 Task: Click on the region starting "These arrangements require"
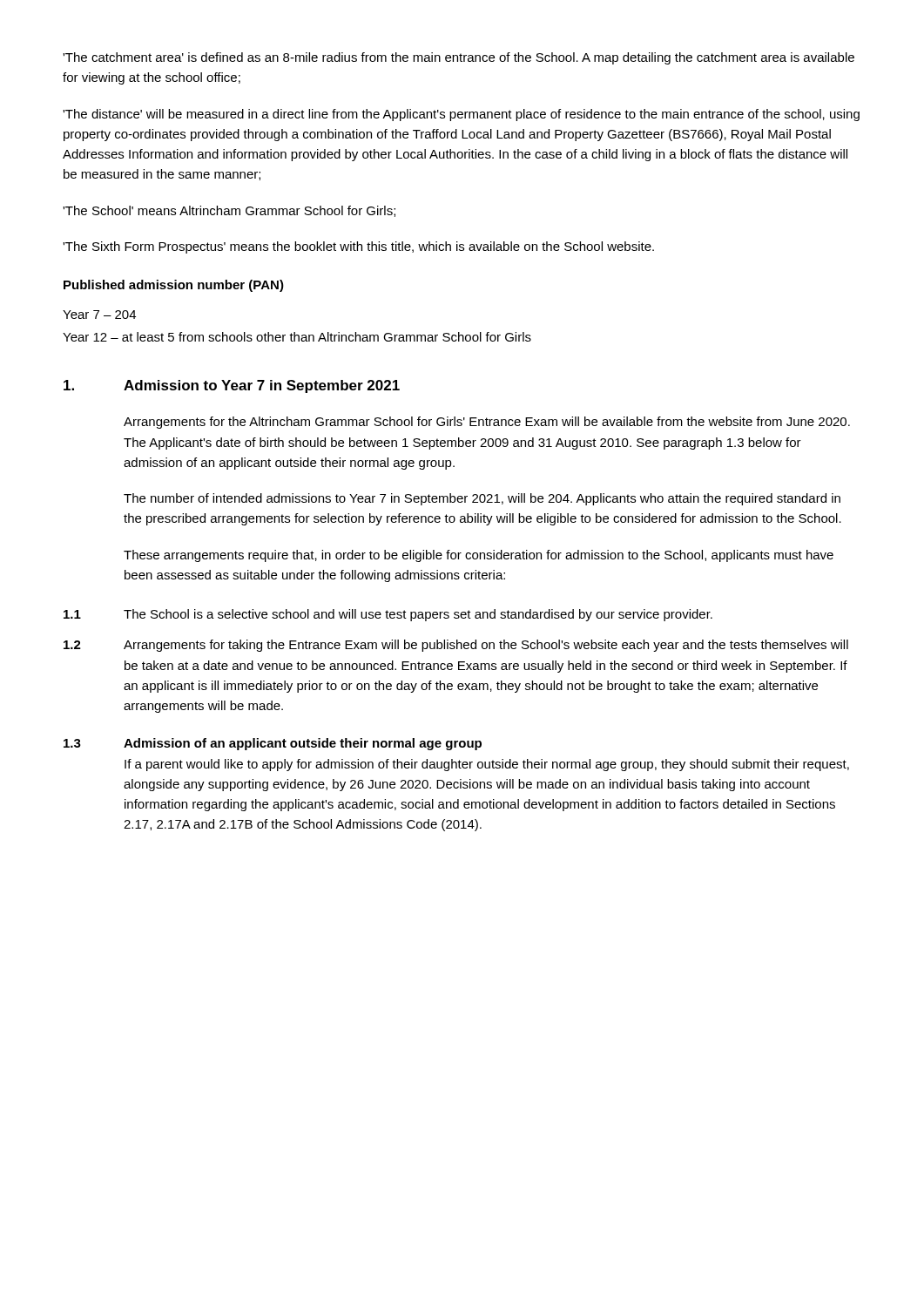click(x=479, y=564)
